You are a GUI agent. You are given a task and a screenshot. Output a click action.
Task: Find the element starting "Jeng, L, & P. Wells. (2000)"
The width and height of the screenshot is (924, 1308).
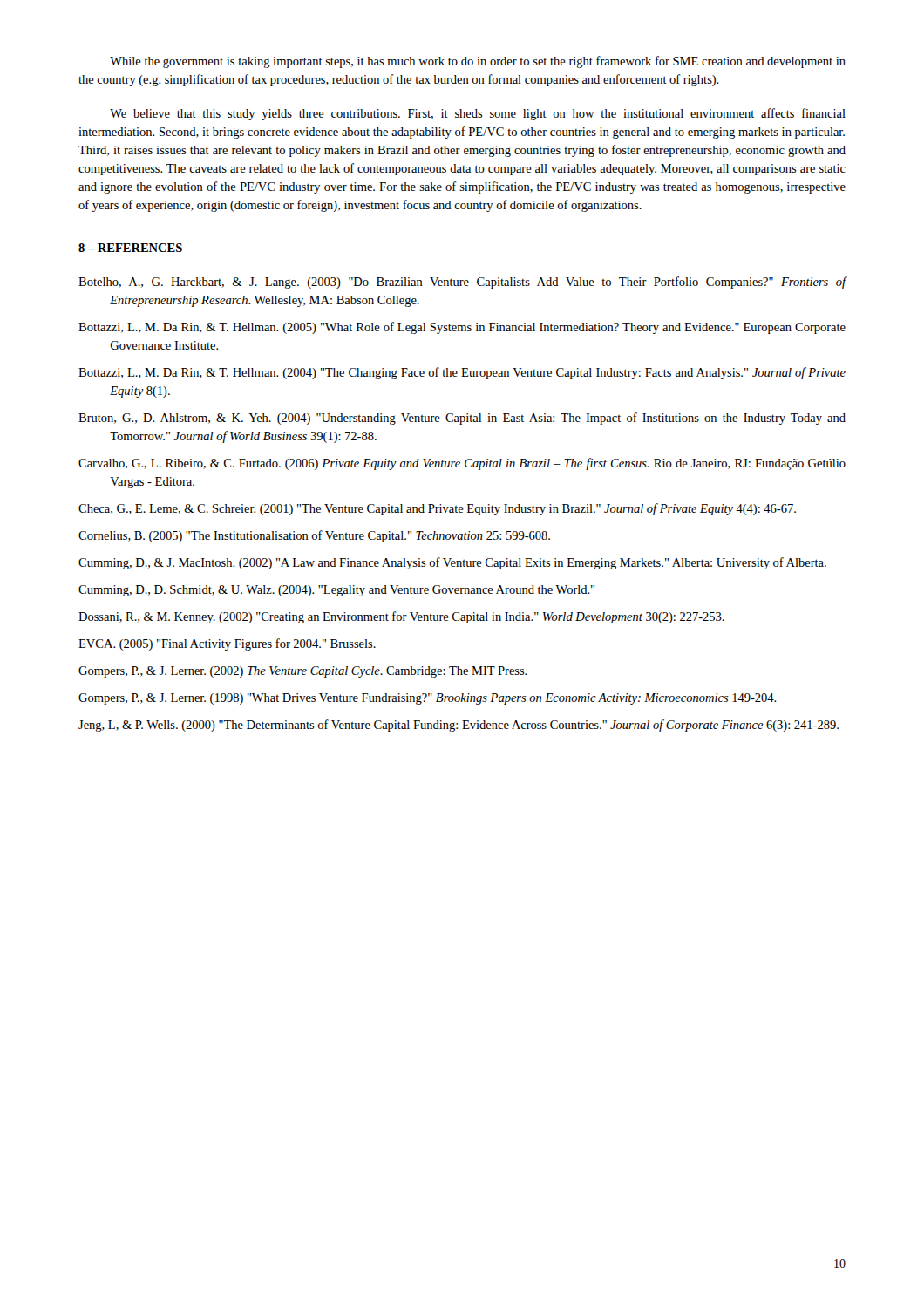coord(459,725)
